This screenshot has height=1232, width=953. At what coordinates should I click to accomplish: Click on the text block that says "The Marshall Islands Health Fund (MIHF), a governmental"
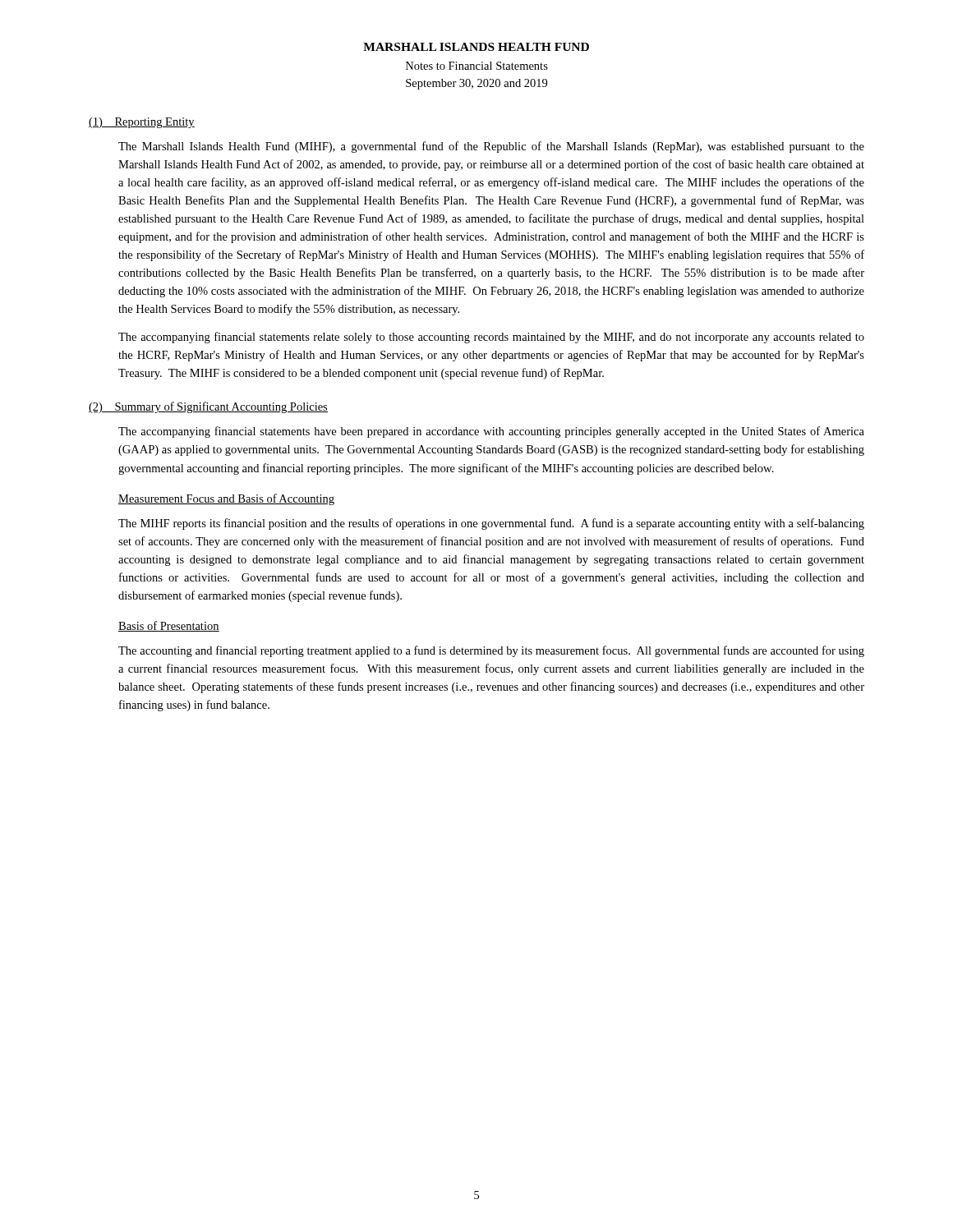pos(491,228)
